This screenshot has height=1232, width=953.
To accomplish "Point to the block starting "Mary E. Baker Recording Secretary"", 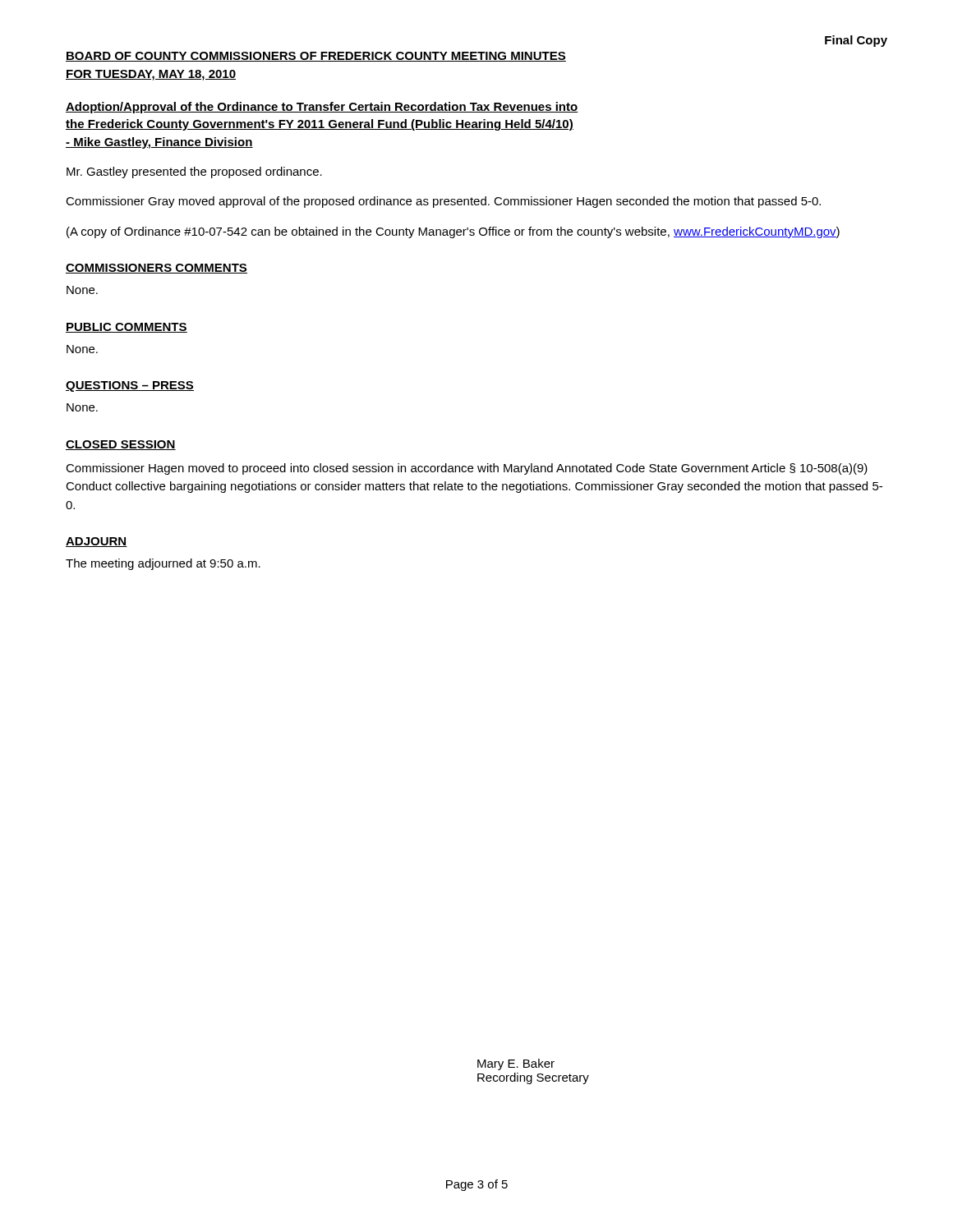I will point(533,1070).
